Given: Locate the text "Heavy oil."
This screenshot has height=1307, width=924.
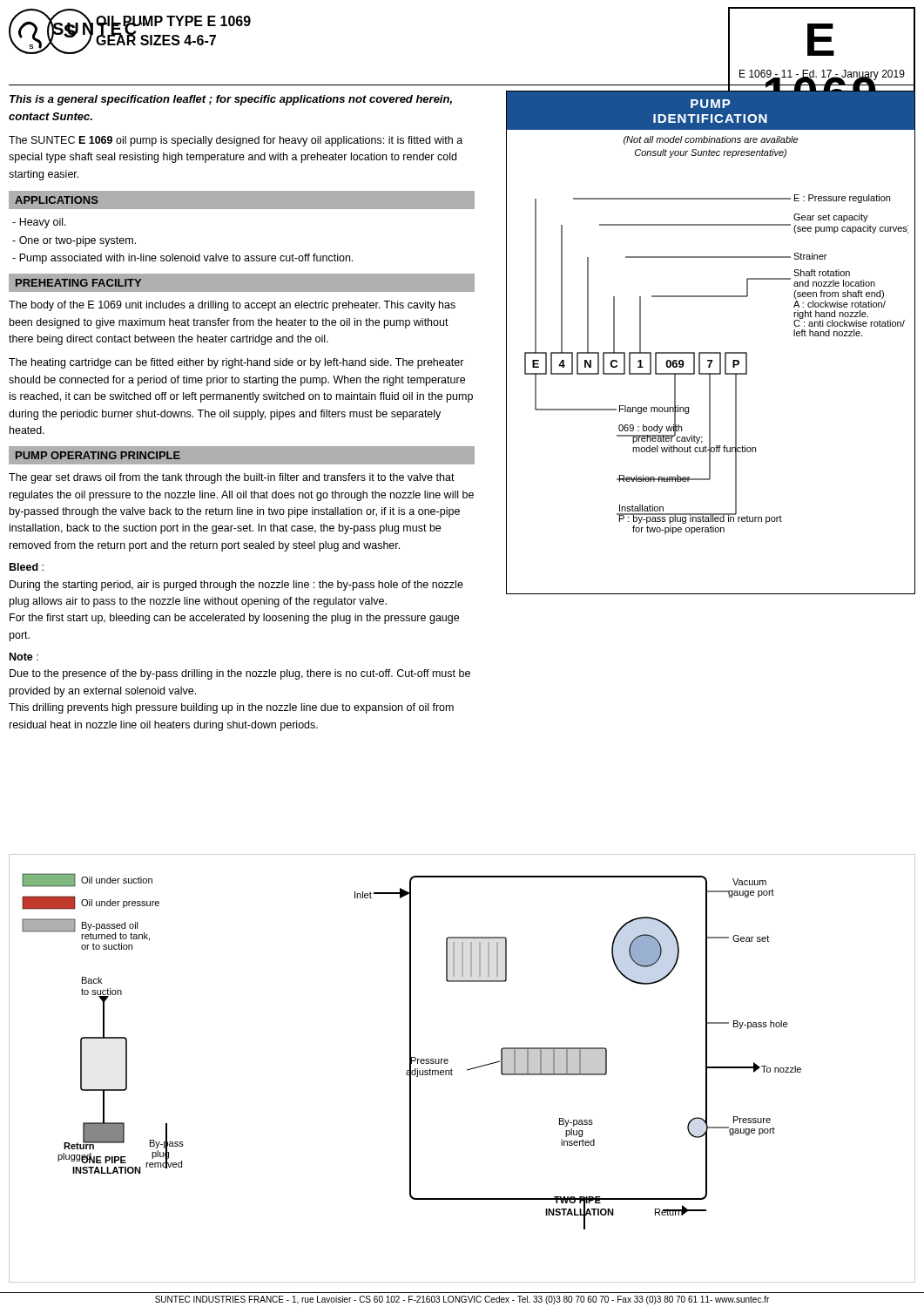Looking at the screenshot, I should pos(39,222).
